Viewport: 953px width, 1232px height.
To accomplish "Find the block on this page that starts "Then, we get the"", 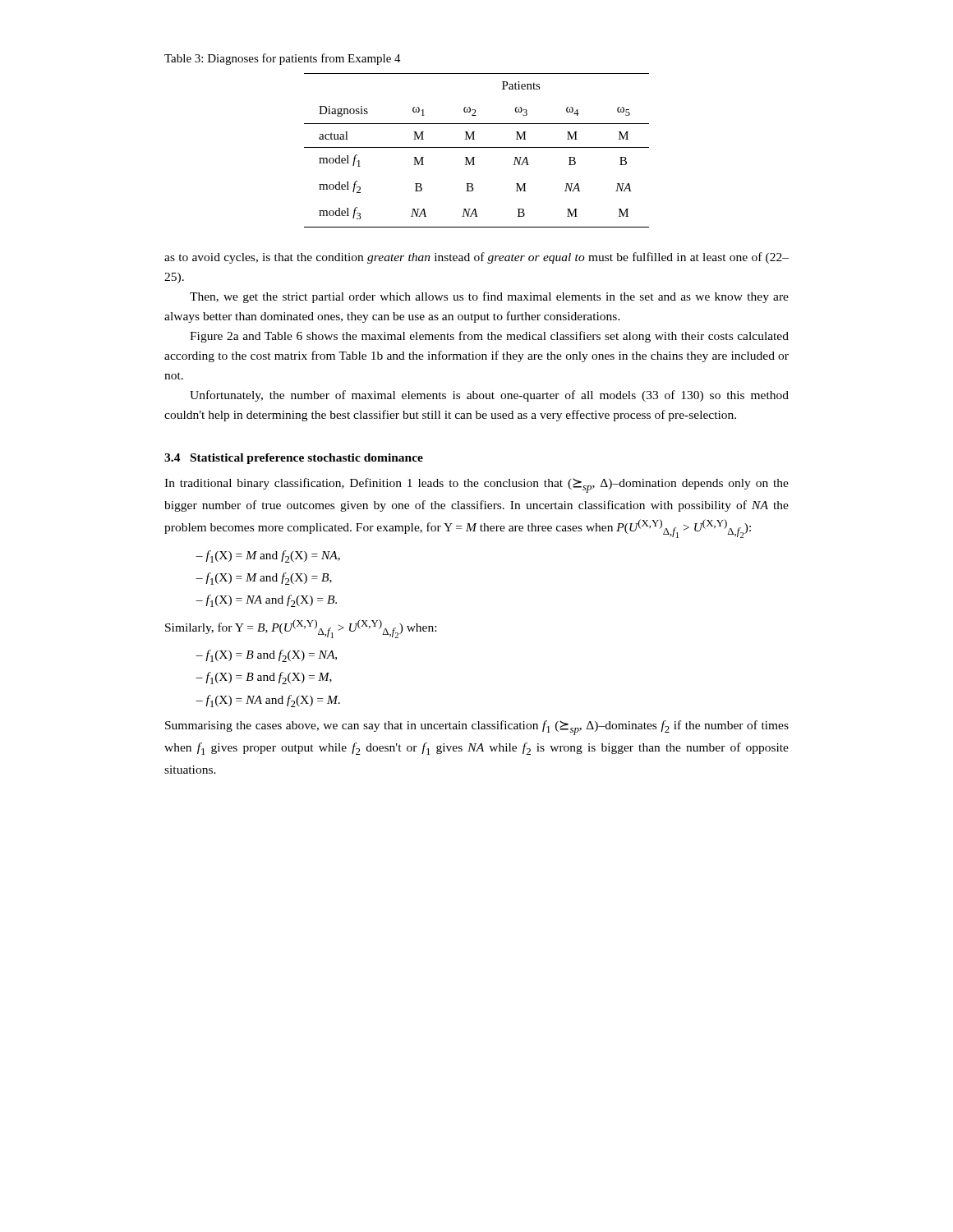I will (x=476, y=306).
